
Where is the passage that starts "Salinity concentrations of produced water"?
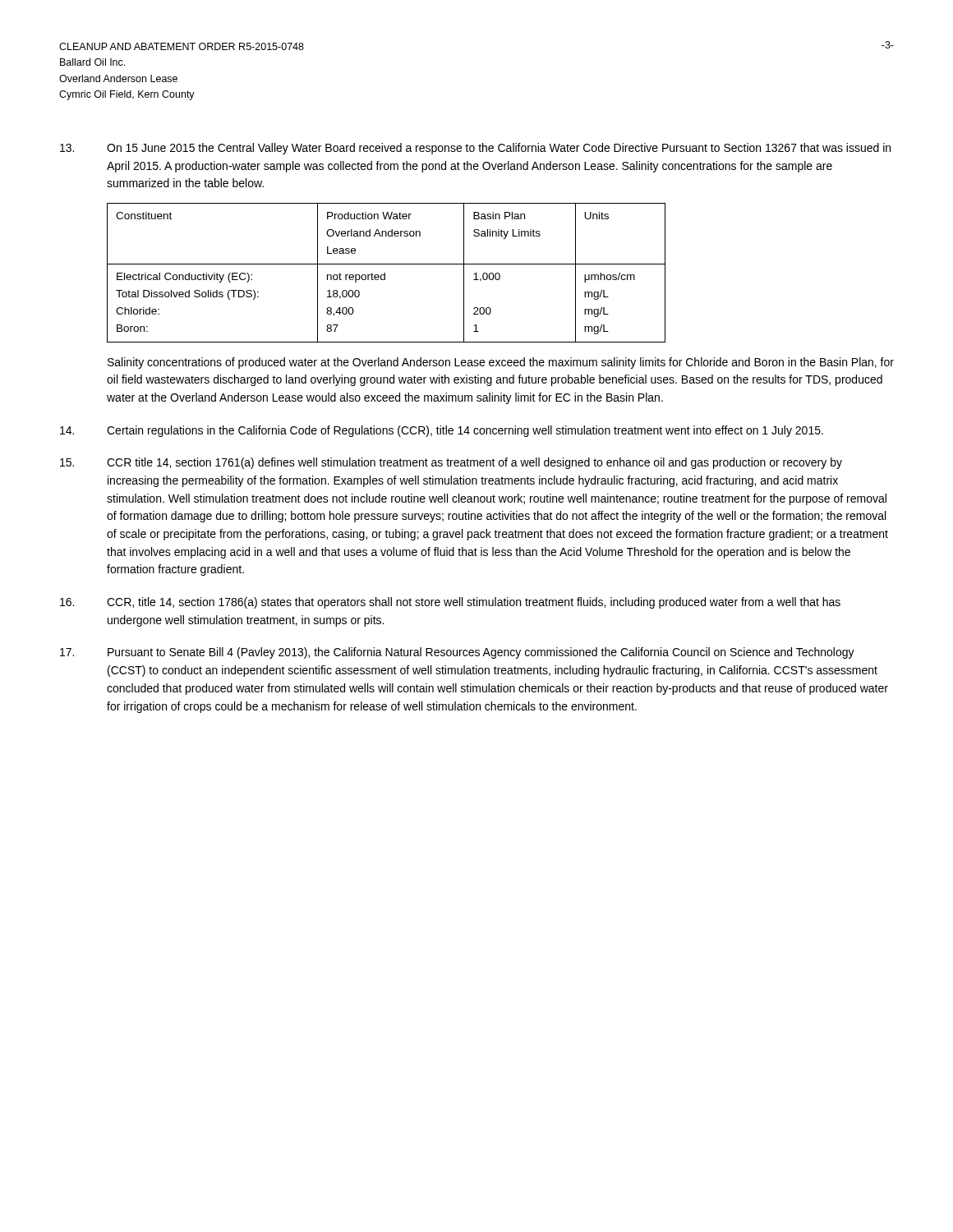(x=500, y=380)
